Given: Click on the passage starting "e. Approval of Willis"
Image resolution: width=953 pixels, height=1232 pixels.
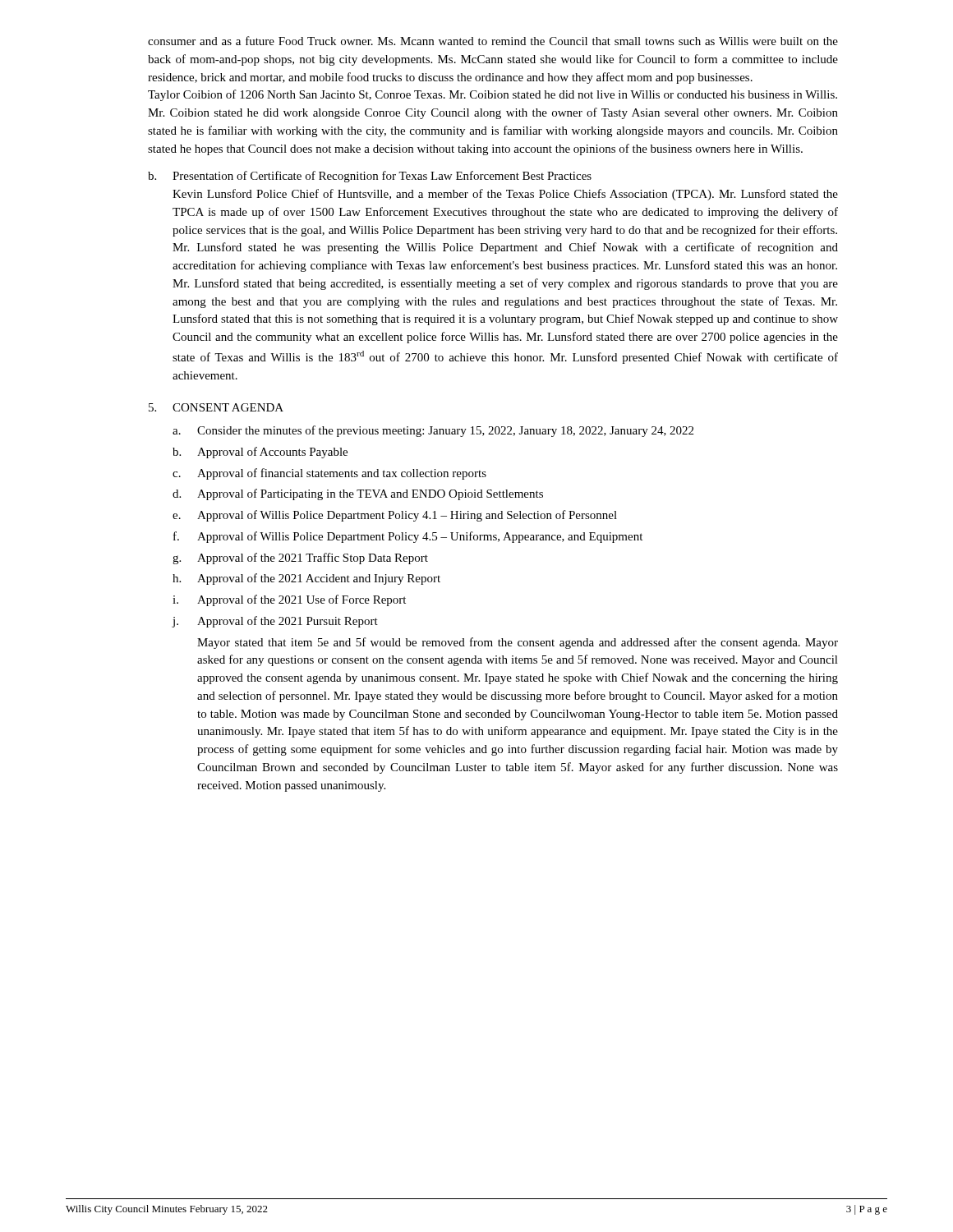Looking at the screenshot, I should (505, 516).
